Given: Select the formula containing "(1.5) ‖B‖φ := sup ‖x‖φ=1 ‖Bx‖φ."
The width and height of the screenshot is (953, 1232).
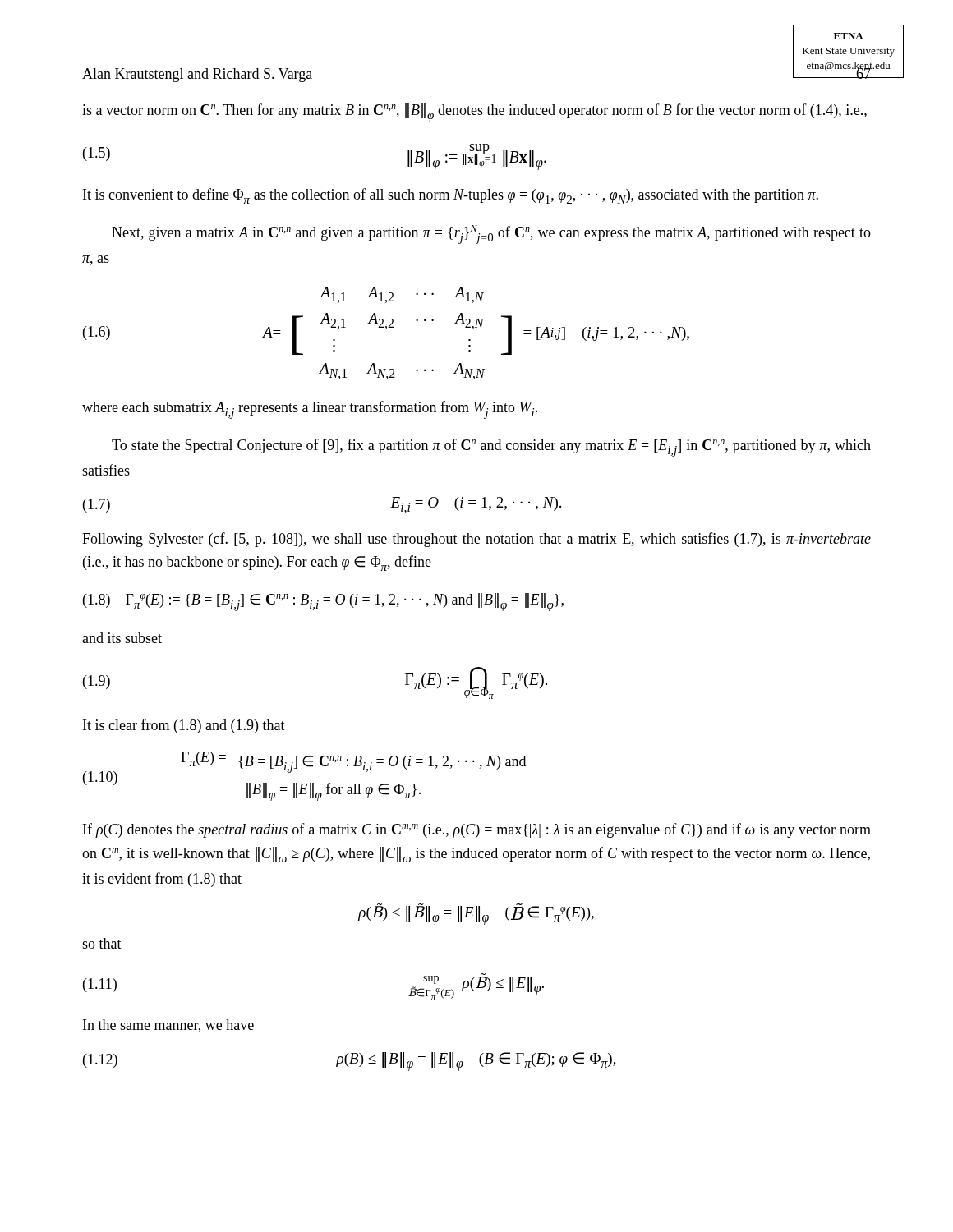Looking at the screenshot, I should pyautogui.click(x=444, y=154).
